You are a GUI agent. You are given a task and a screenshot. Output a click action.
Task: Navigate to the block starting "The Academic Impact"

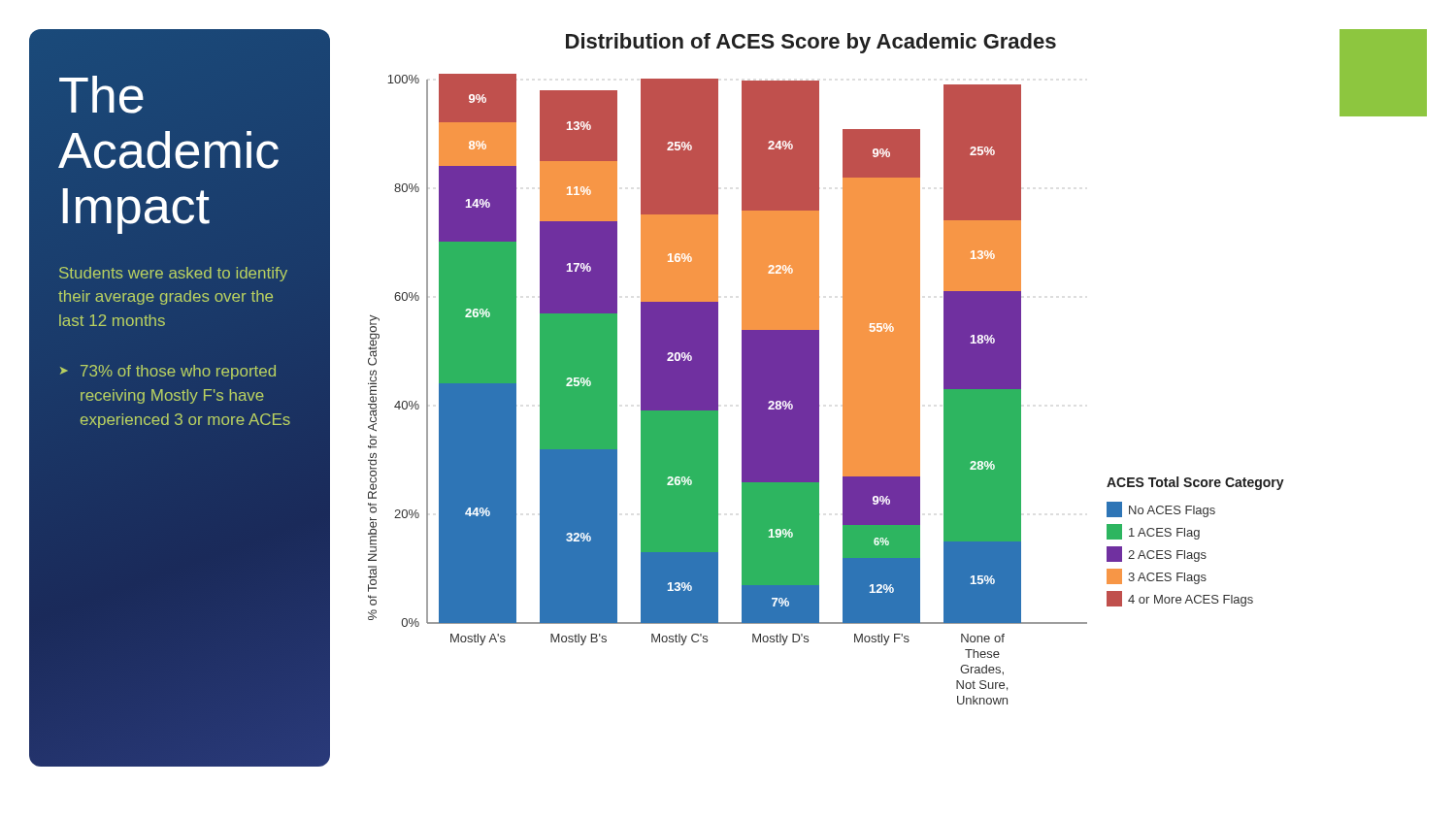[169, 151]
